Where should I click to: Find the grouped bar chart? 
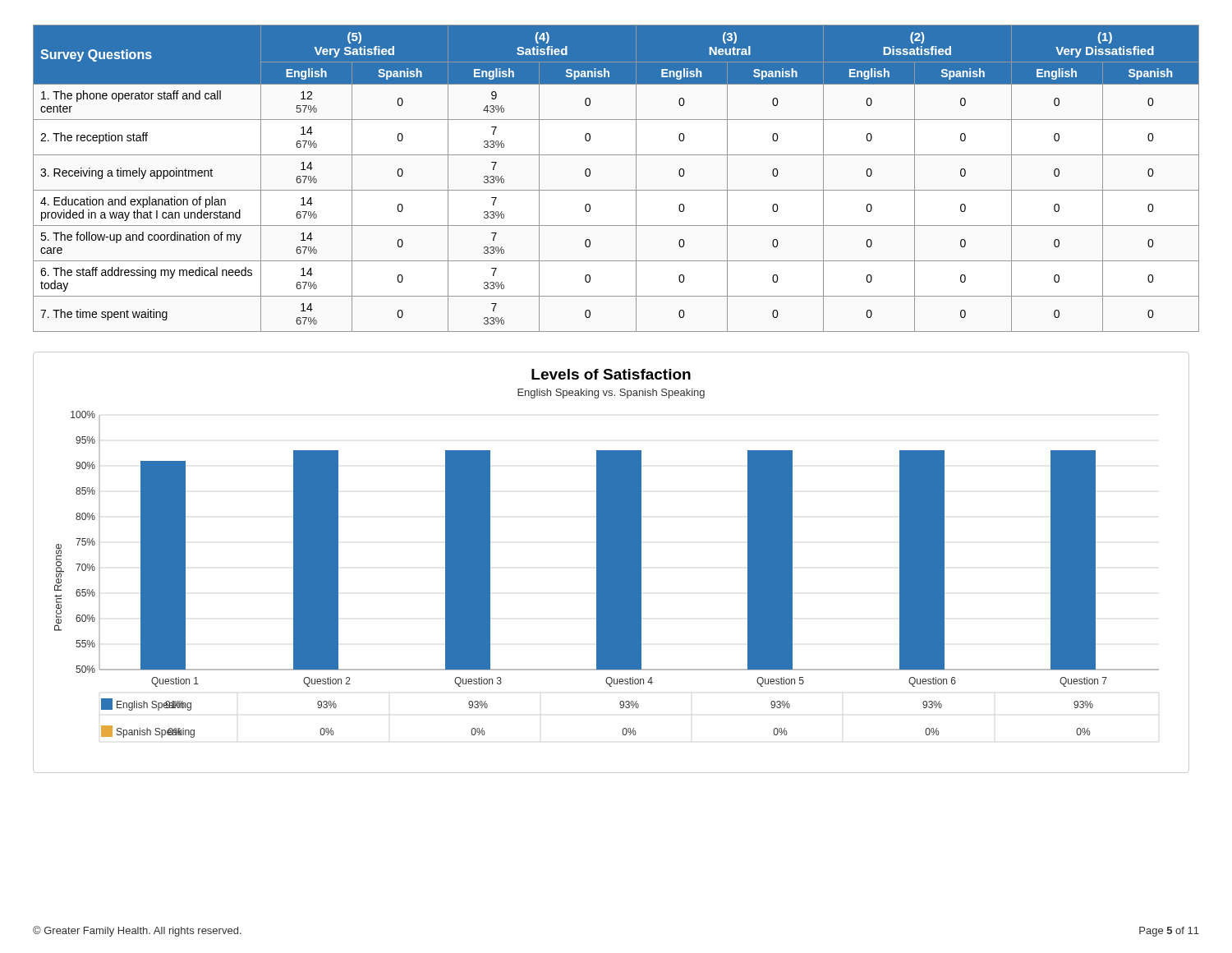click(x=611, y=562)
